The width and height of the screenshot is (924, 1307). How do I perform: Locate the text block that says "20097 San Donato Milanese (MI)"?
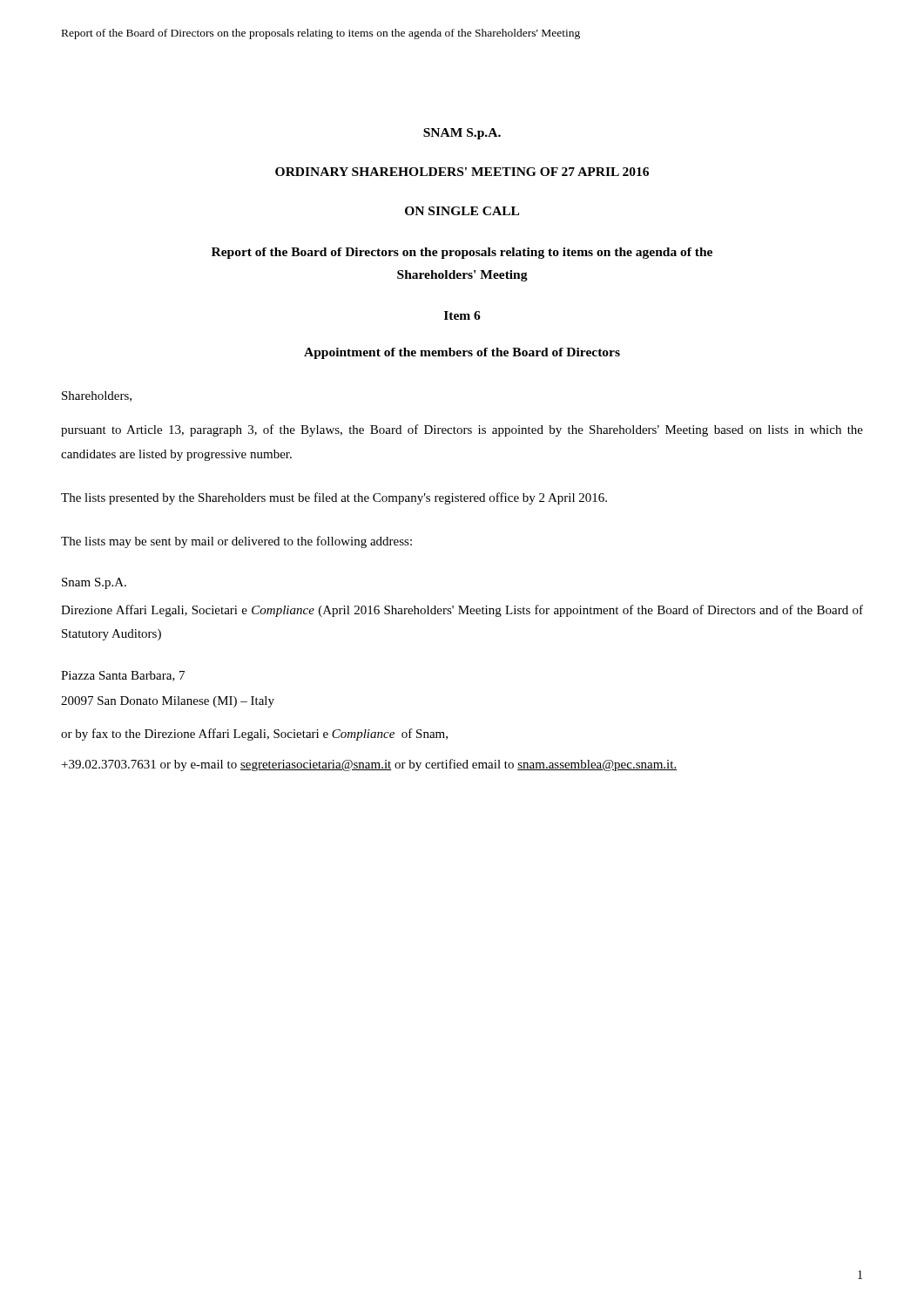point(168,701)
